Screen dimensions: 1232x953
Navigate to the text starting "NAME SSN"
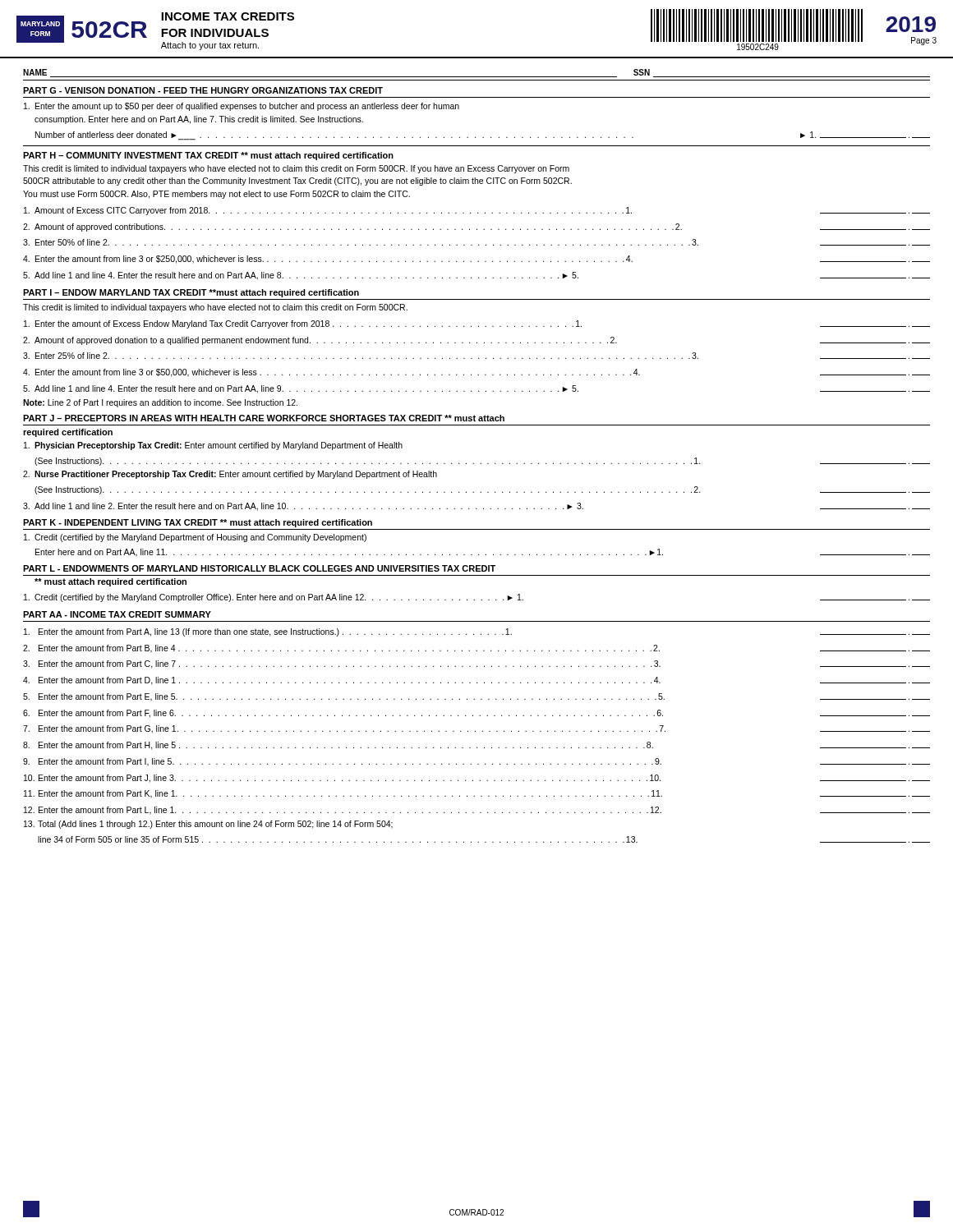[x=476, y=71]
